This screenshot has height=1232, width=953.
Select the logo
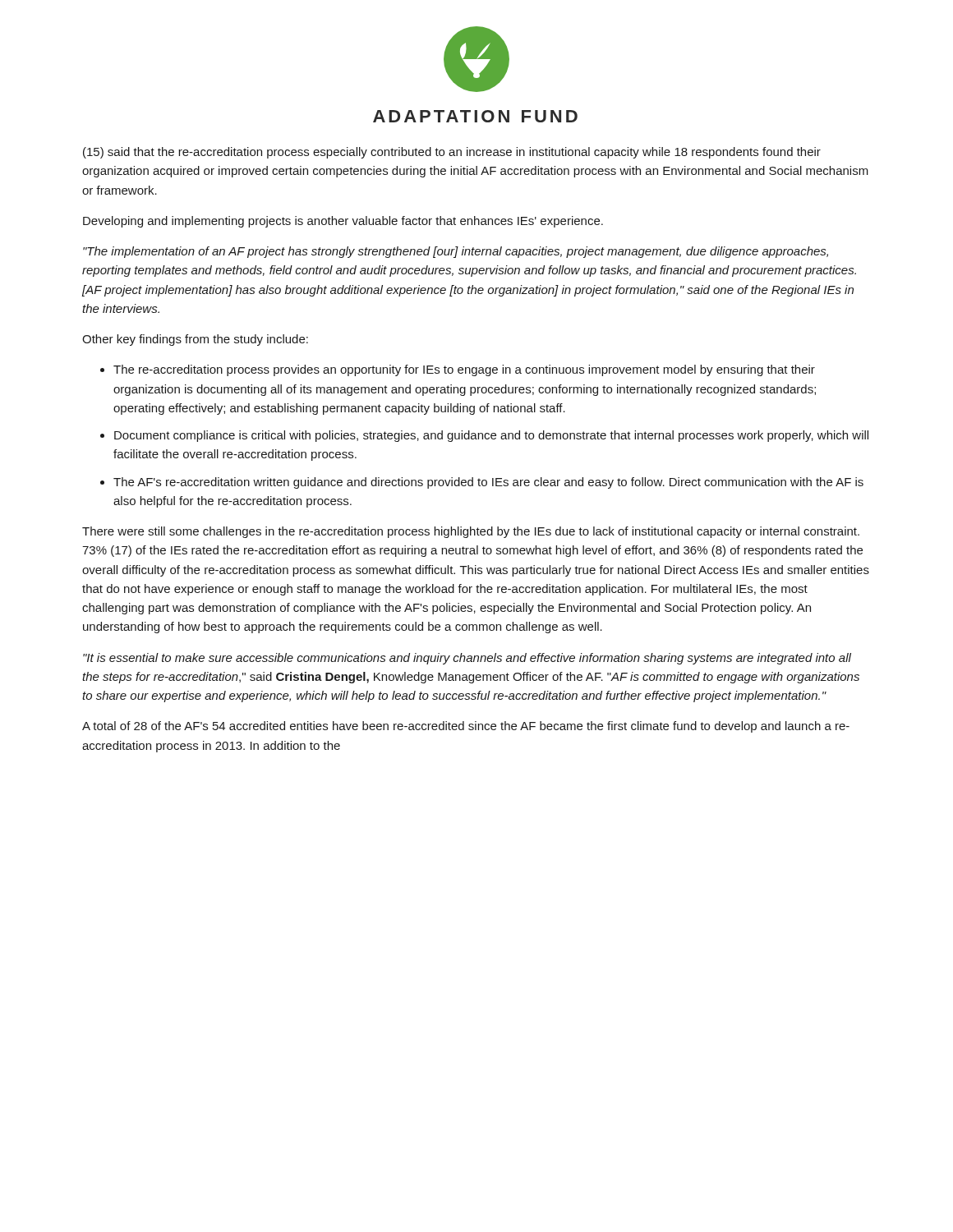(x=476, y=76)
